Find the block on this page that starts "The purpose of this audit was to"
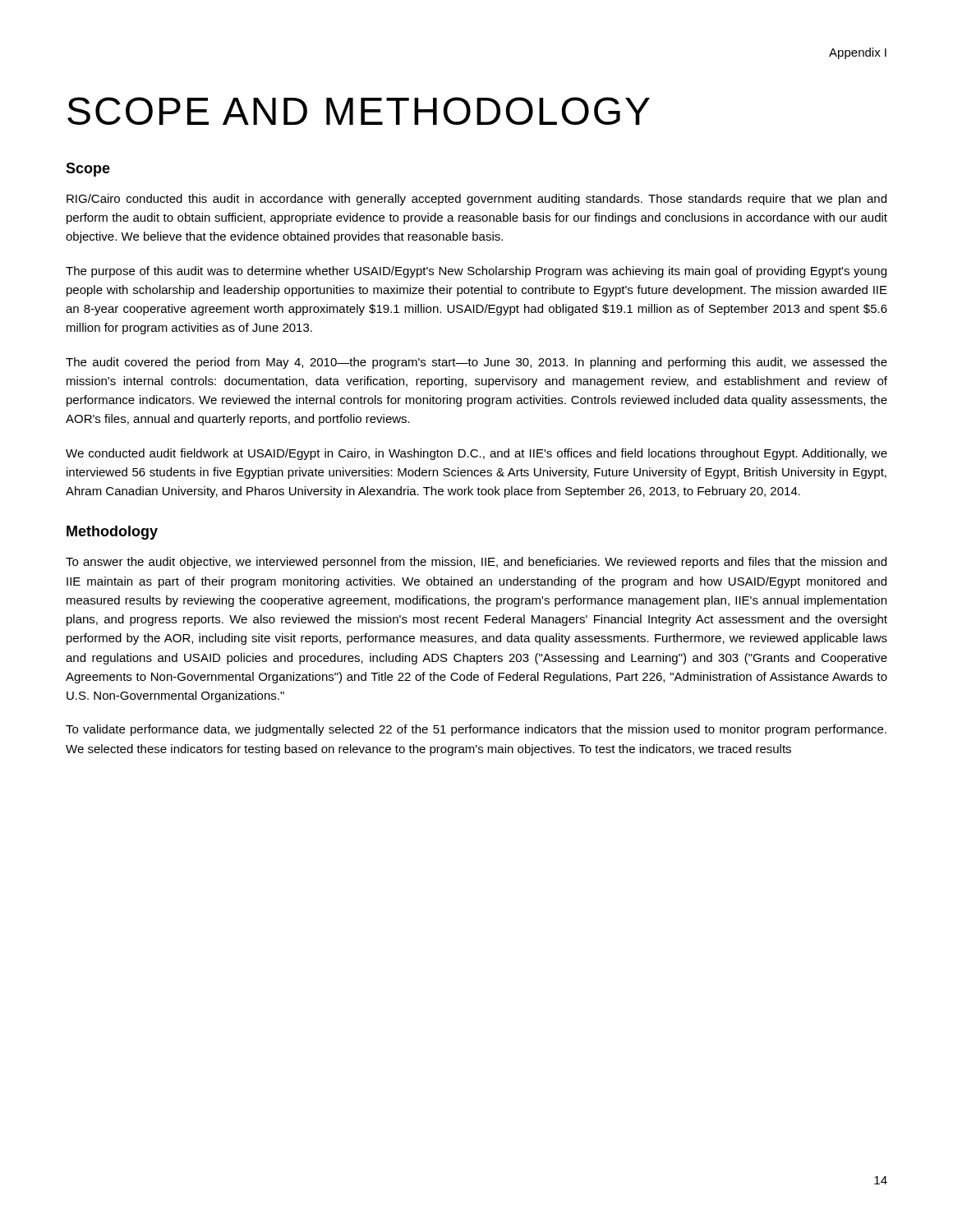The image size is (953, 1232). (476, 299)
